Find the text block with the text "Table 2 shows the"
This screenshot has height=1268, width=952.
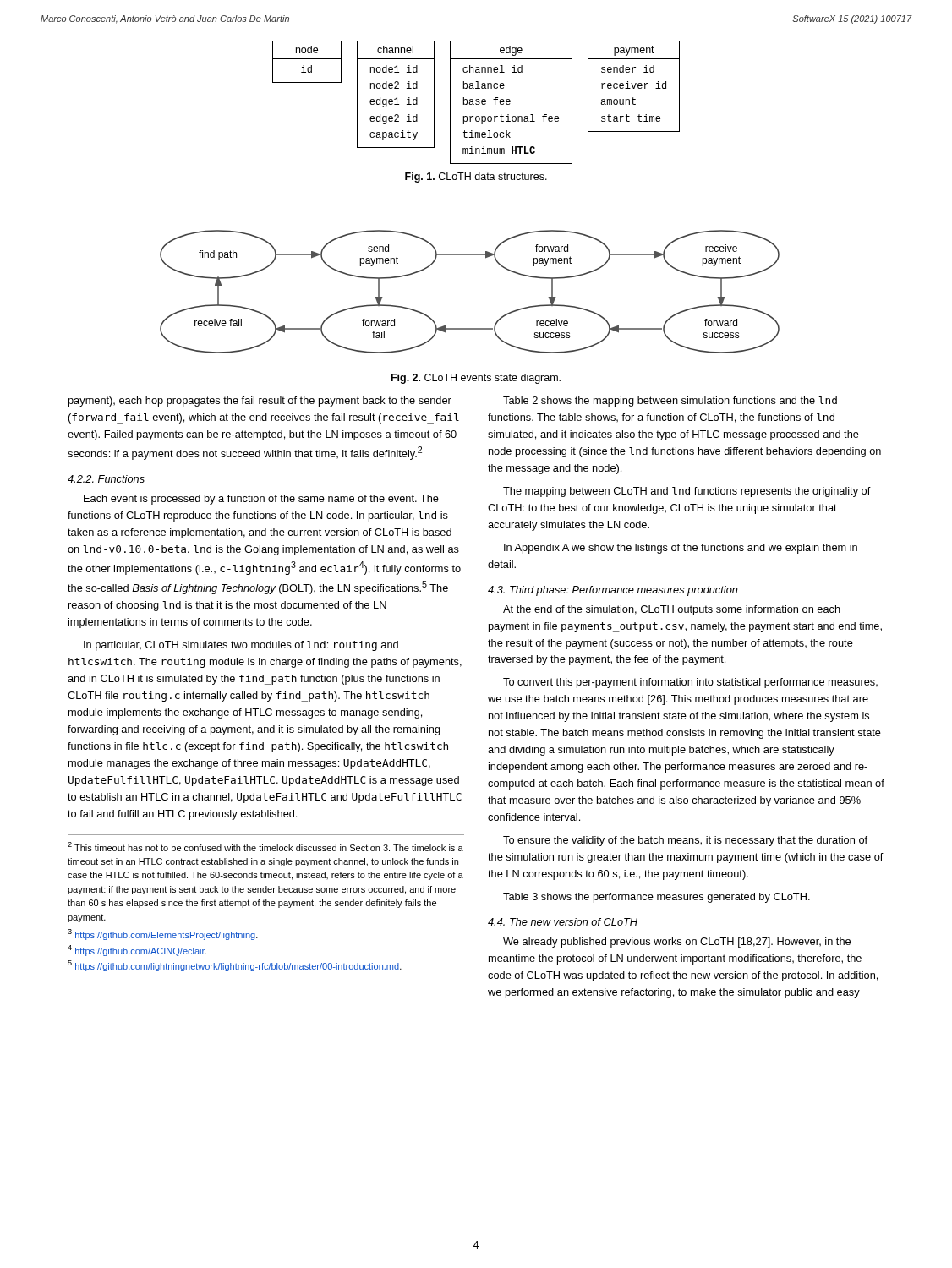(686, 434)
